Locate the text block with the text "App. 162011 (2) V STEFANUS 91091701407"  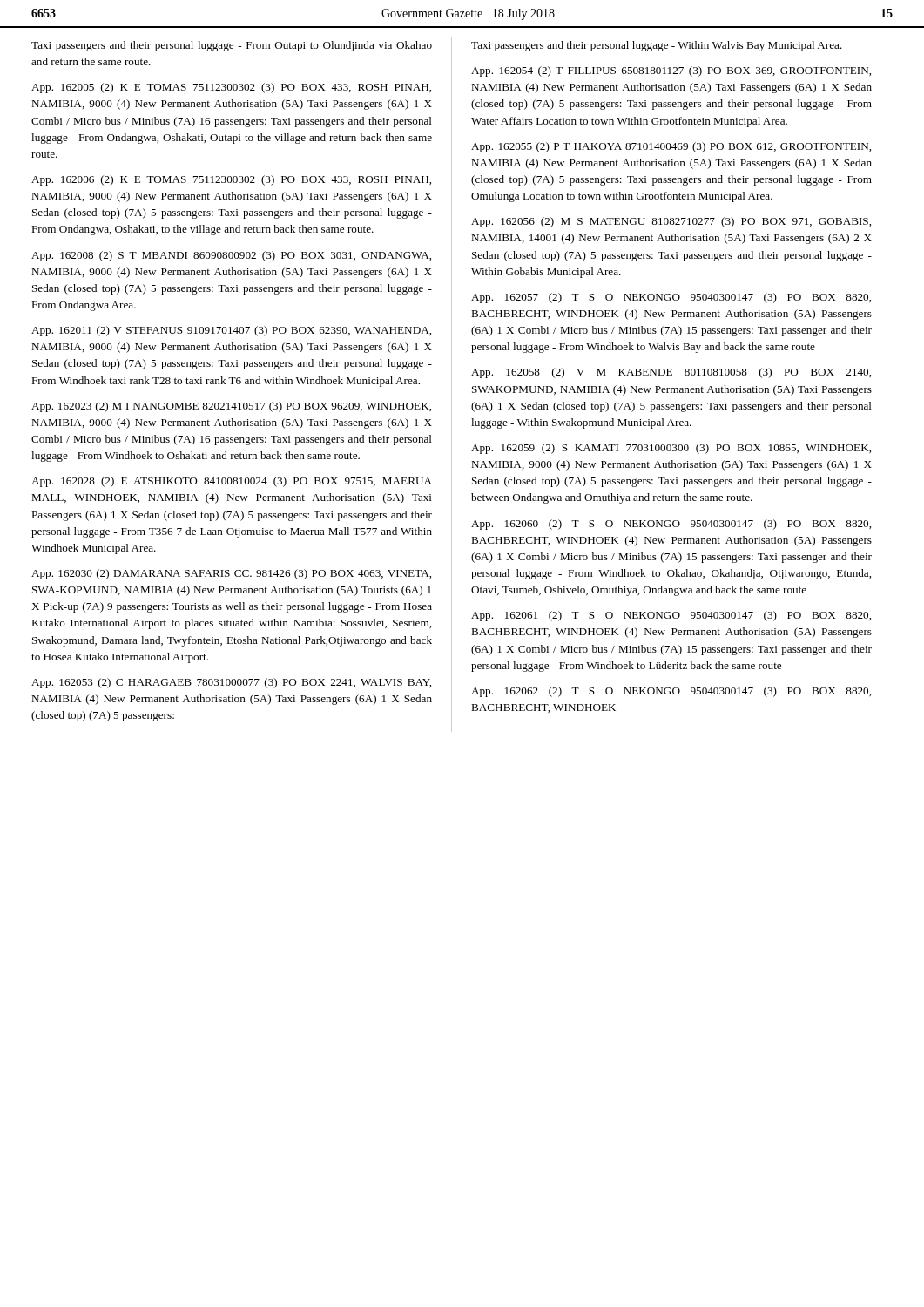pyautogui.click(x=232, y=355)
